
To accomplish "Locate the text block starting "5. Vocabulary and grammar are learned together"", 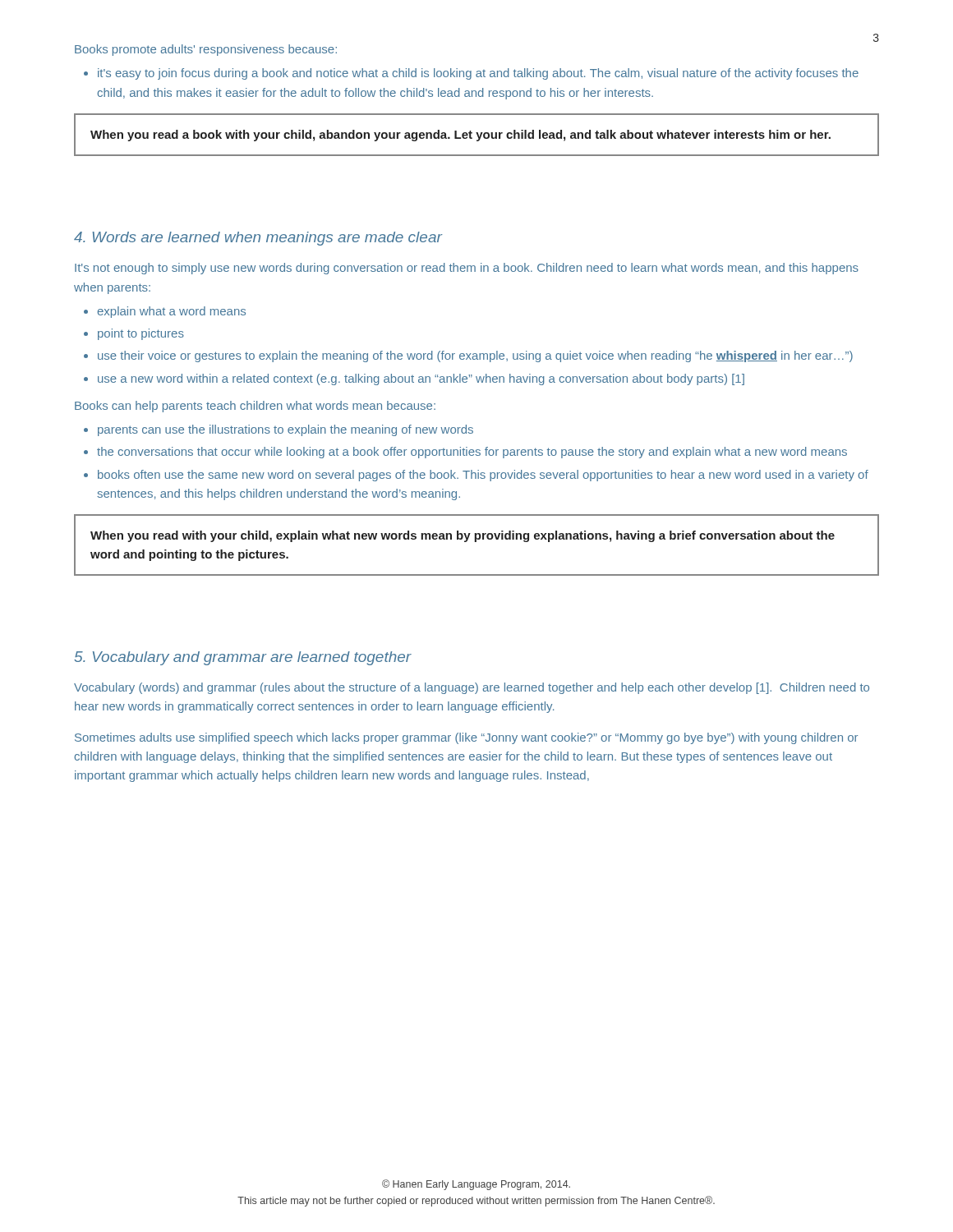I will (242, 657).
